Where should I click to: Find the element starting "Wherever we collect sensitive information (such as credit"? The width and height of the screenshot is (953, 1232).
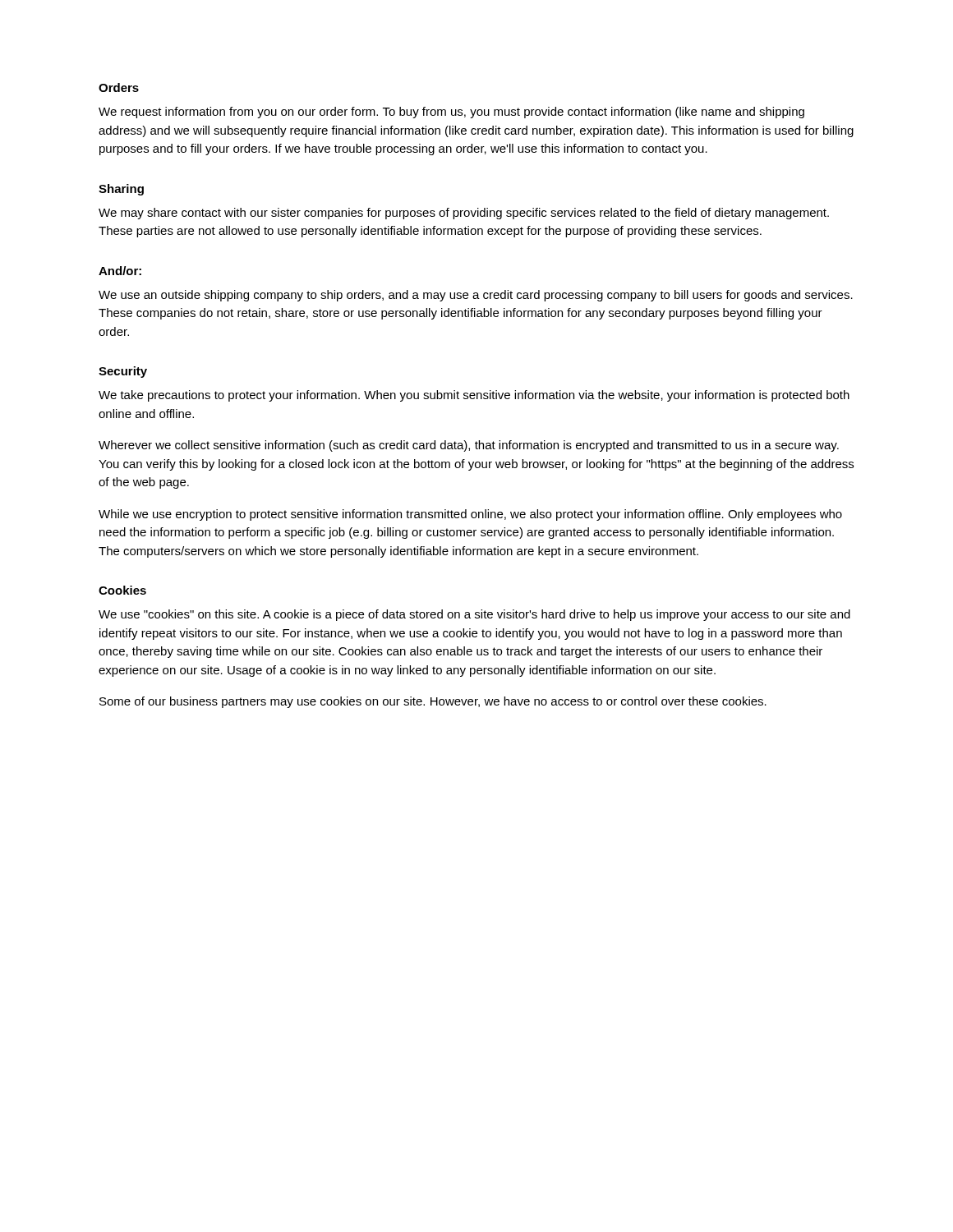pos(476,463)
